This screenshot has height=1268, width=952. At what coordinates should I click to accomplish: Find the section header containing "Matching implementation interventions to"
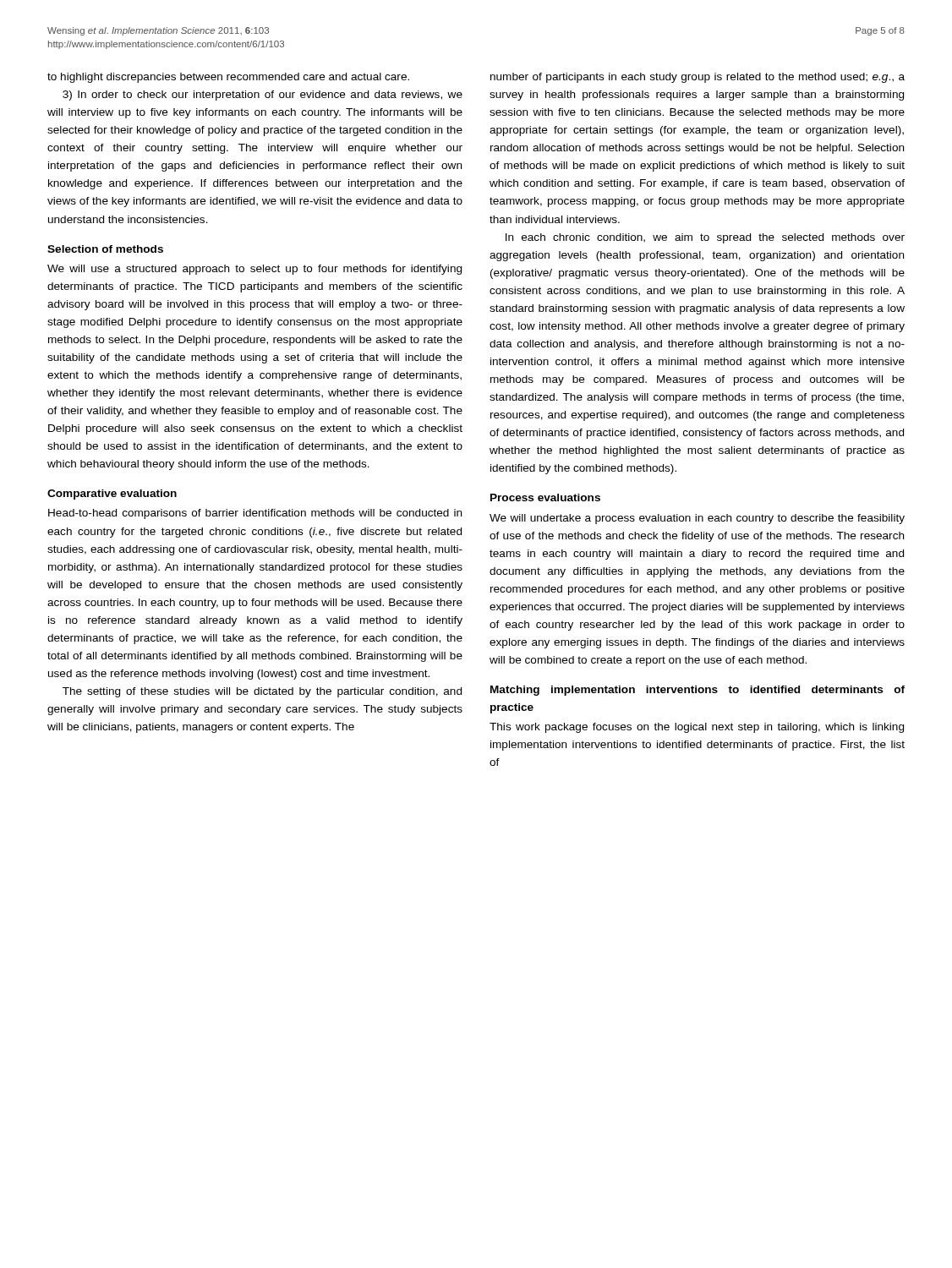[x=697, y=698]
